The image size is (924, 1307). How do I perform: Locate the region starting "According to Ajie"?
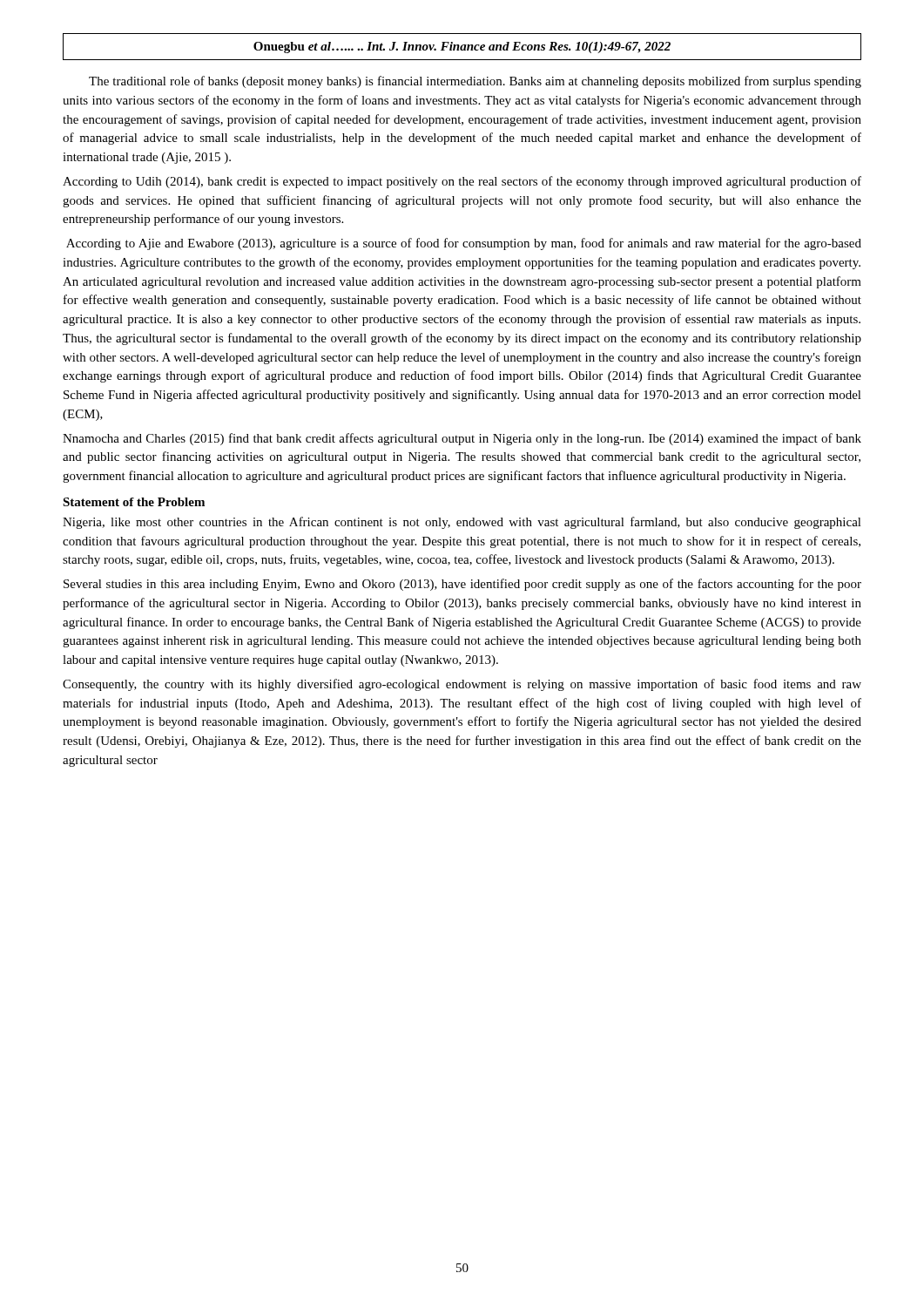(x=462, y=329)
